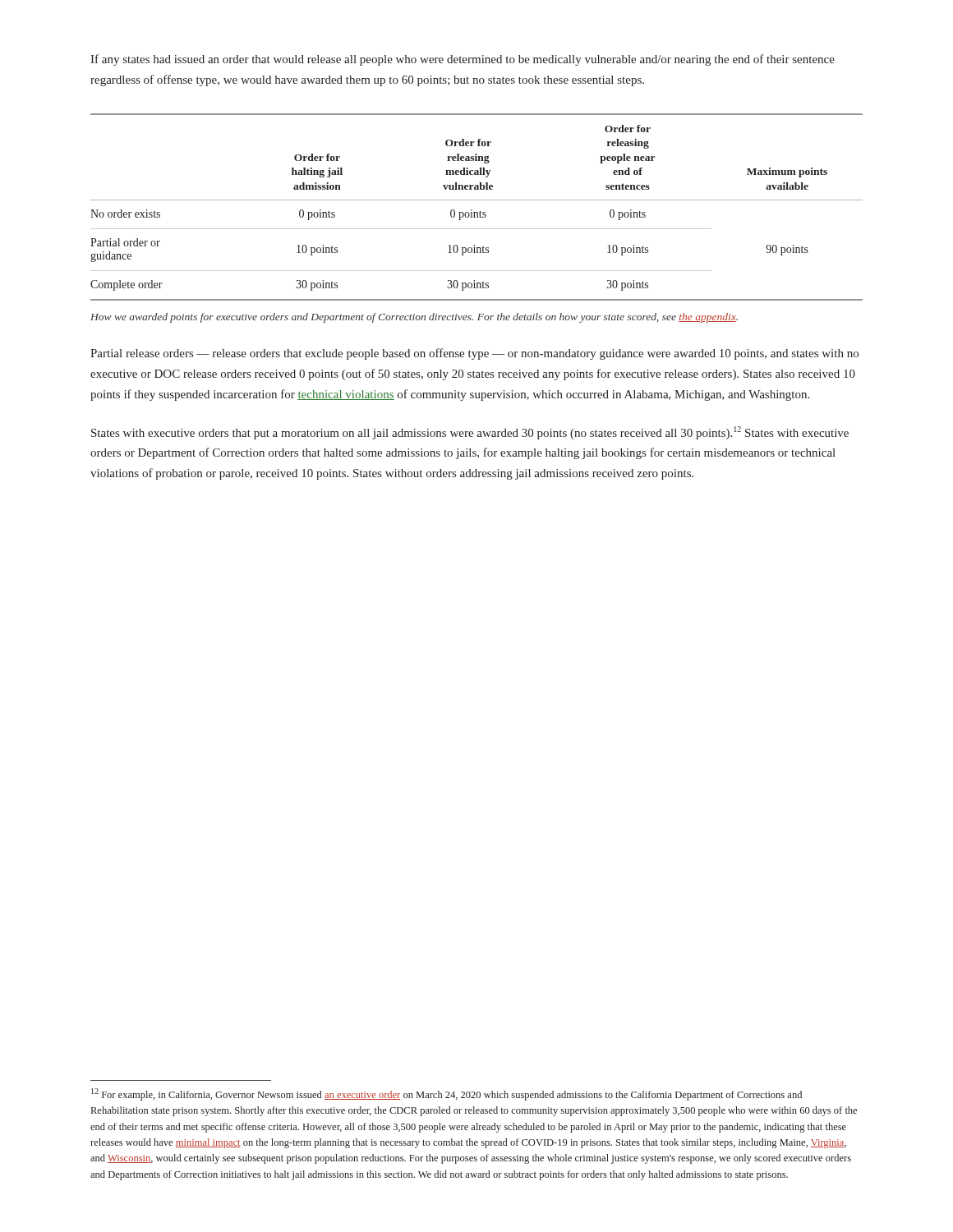Image resolution: width=953 pixels, height=1232 pixels.
Task: Select the element starting "If any states had issued an order that"
Action: 462,69
